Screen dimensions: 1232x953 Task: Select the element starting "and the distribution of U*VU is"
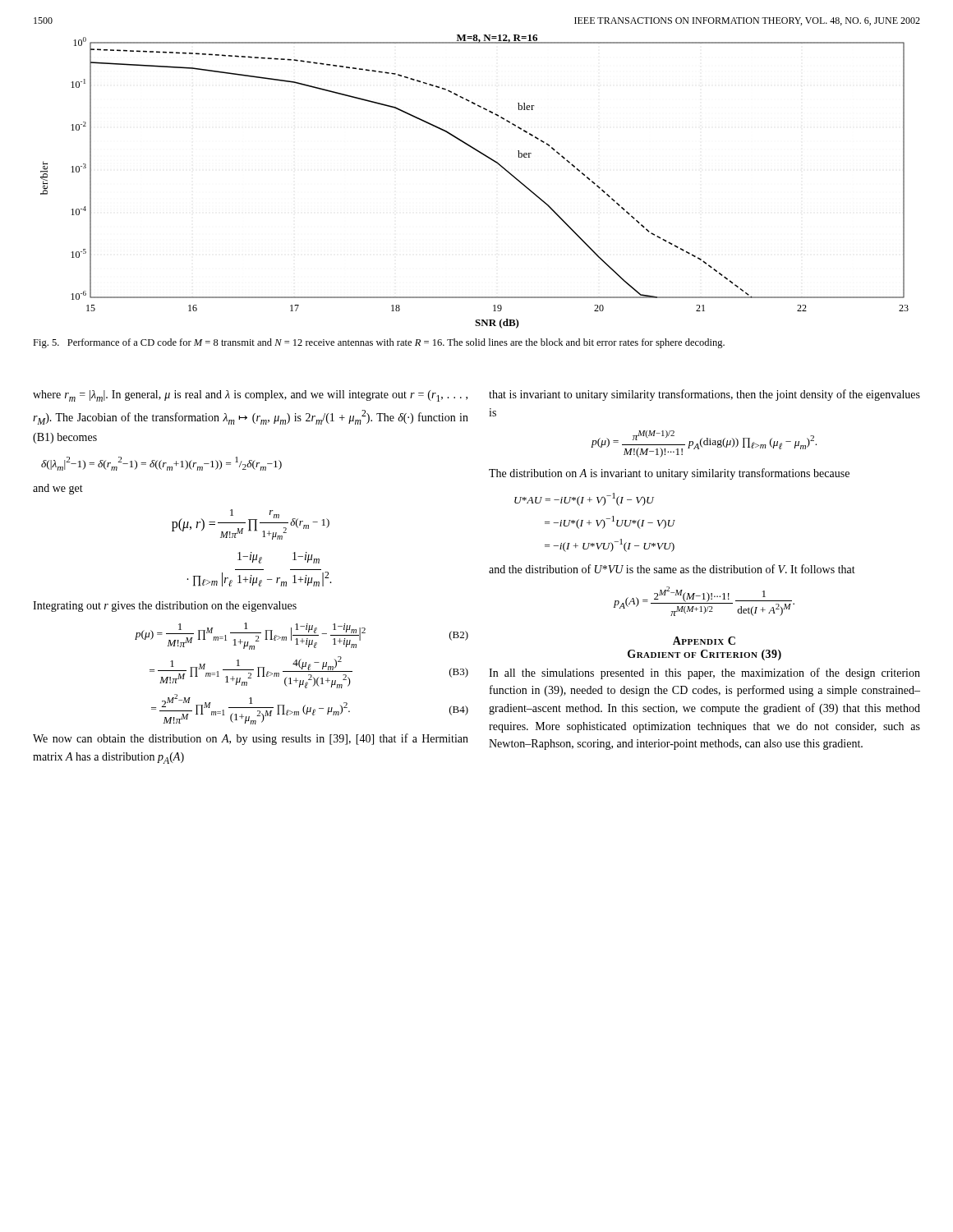[x=704, y=570]
